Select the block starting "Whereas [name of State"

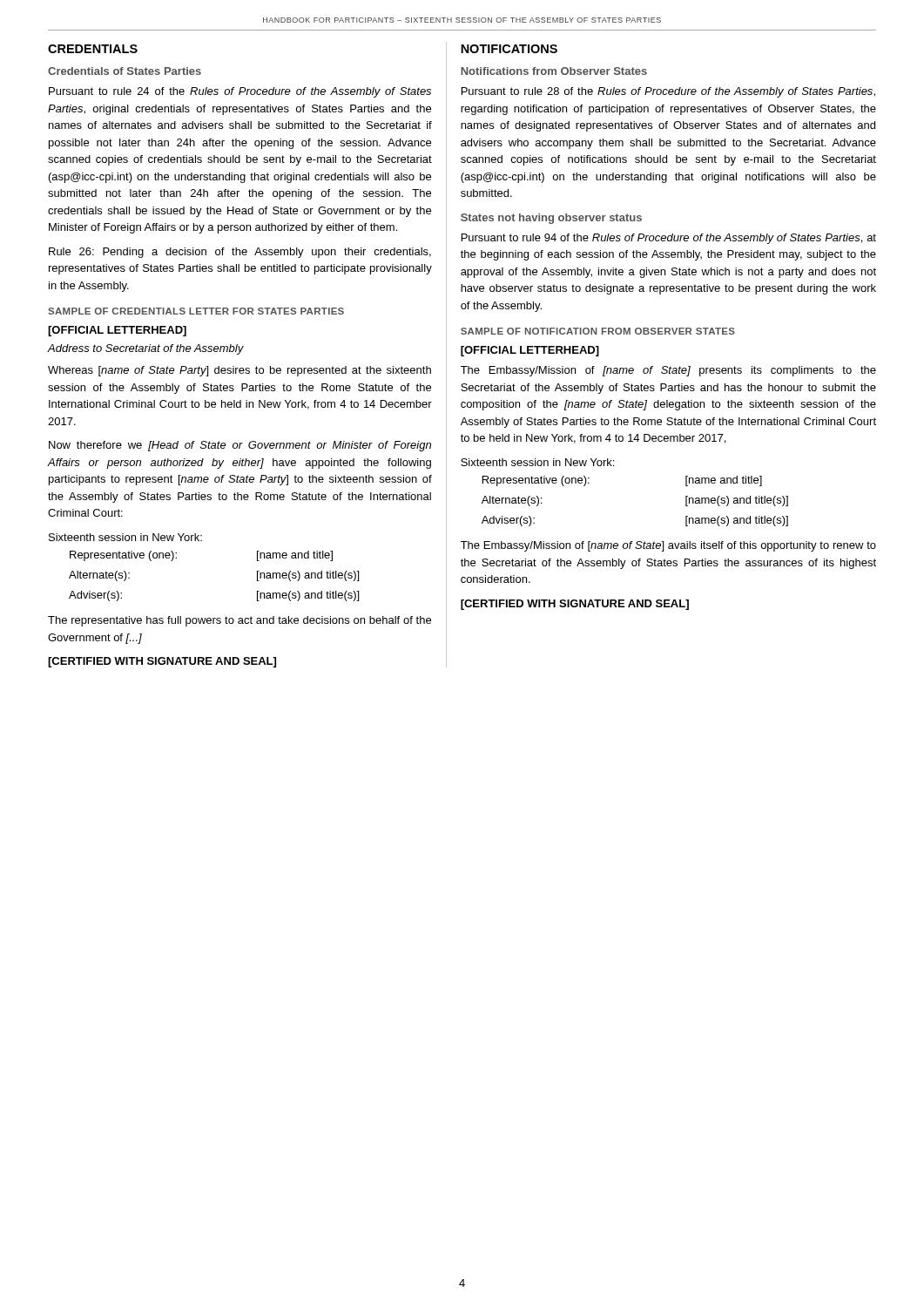pos(240,395)
